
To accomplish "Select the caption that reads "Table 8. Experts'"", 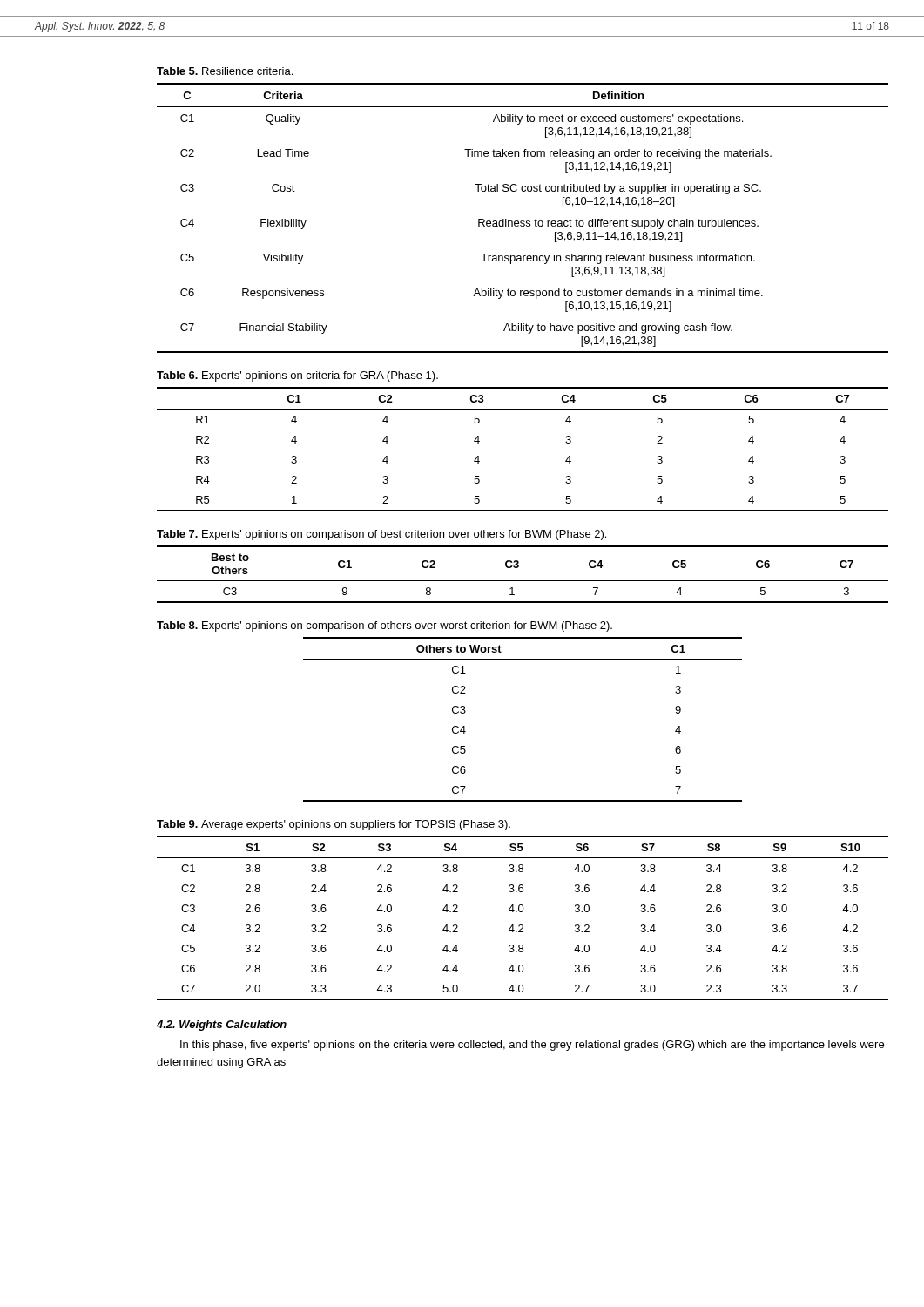I will coord(385,625).
